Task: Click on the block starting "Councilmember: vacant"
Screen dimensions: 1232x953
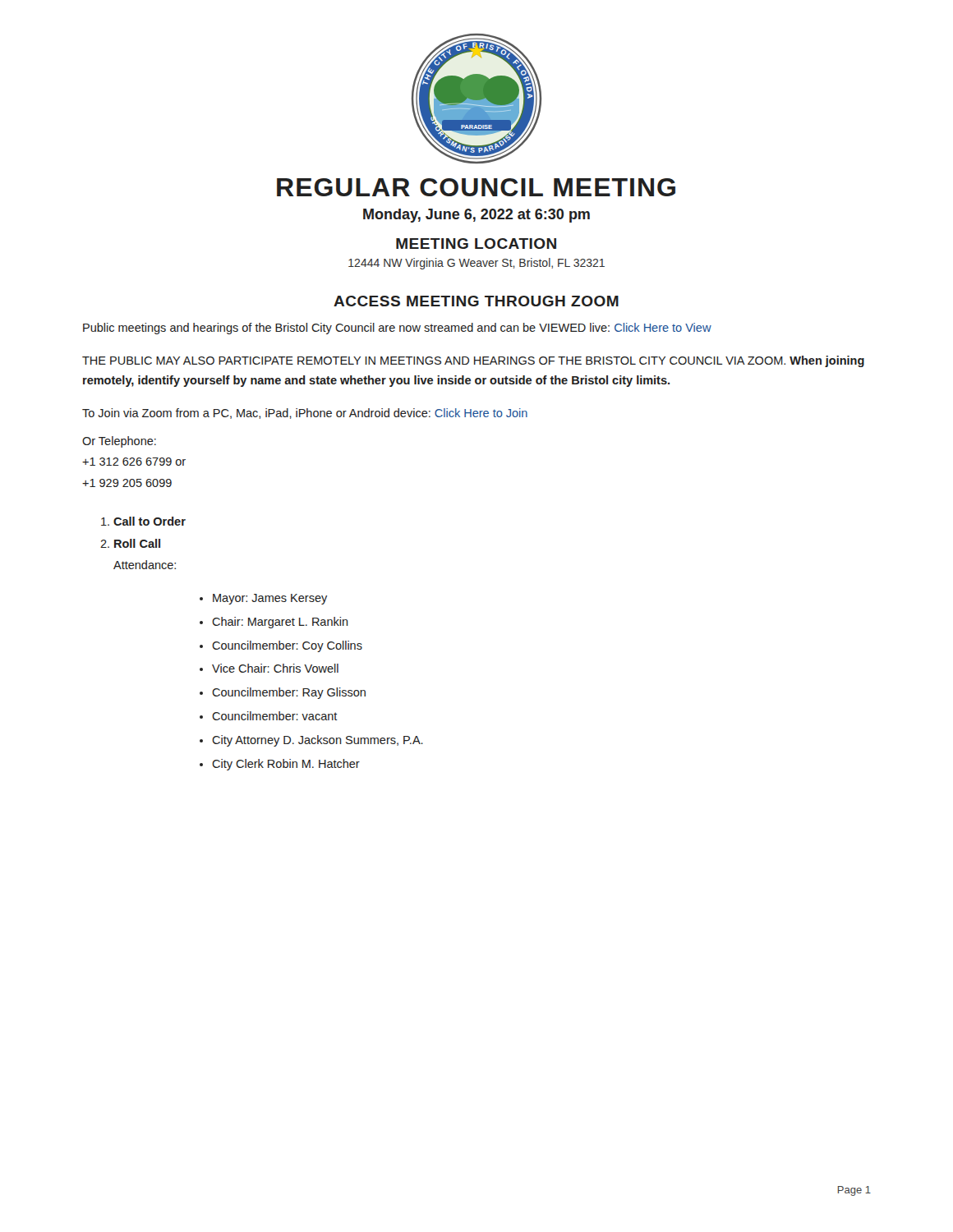Action: tap(275, 716)
